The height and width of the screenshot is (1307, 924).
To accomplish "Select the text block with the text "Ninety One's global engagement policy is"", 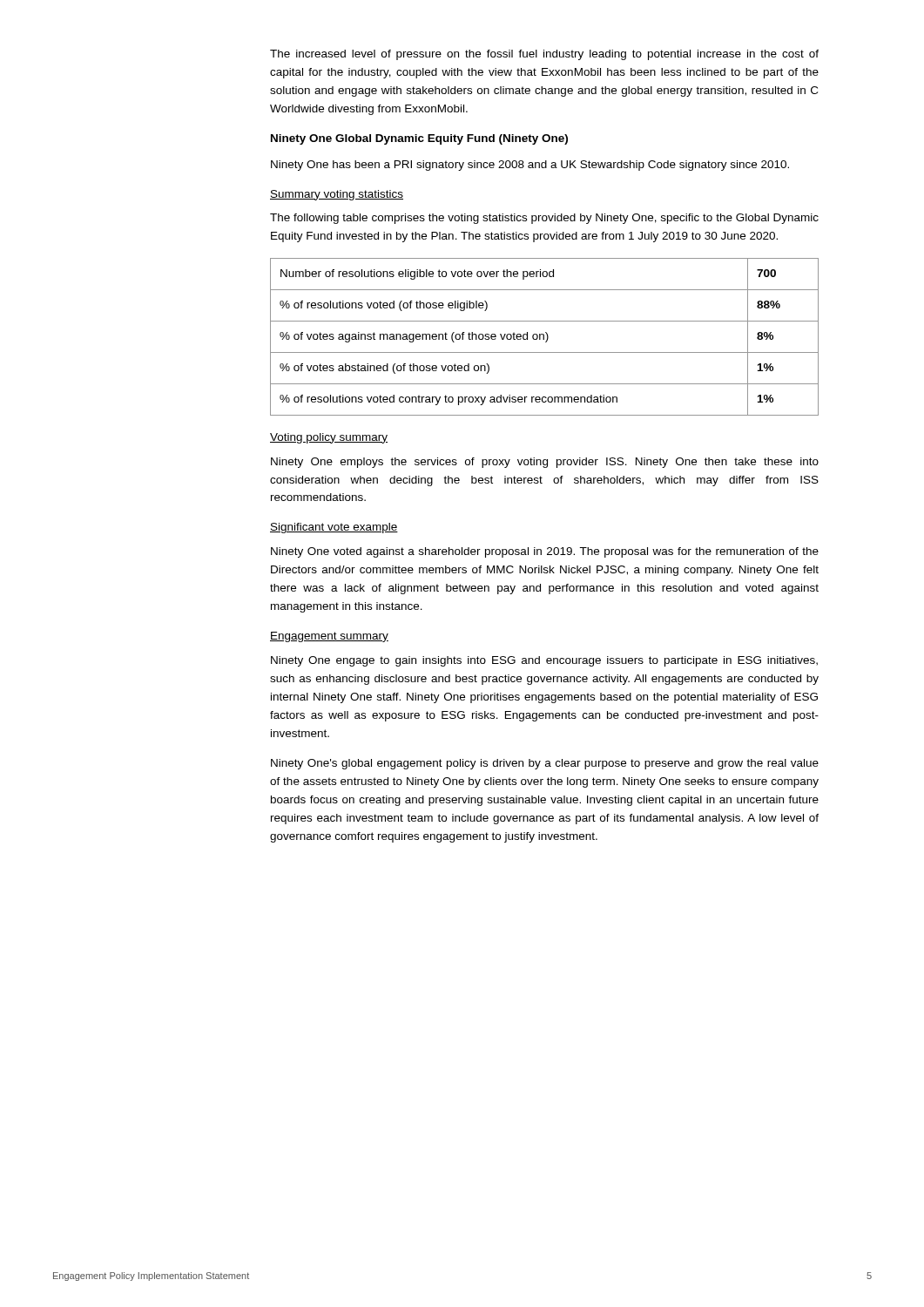I will point(544,800).
